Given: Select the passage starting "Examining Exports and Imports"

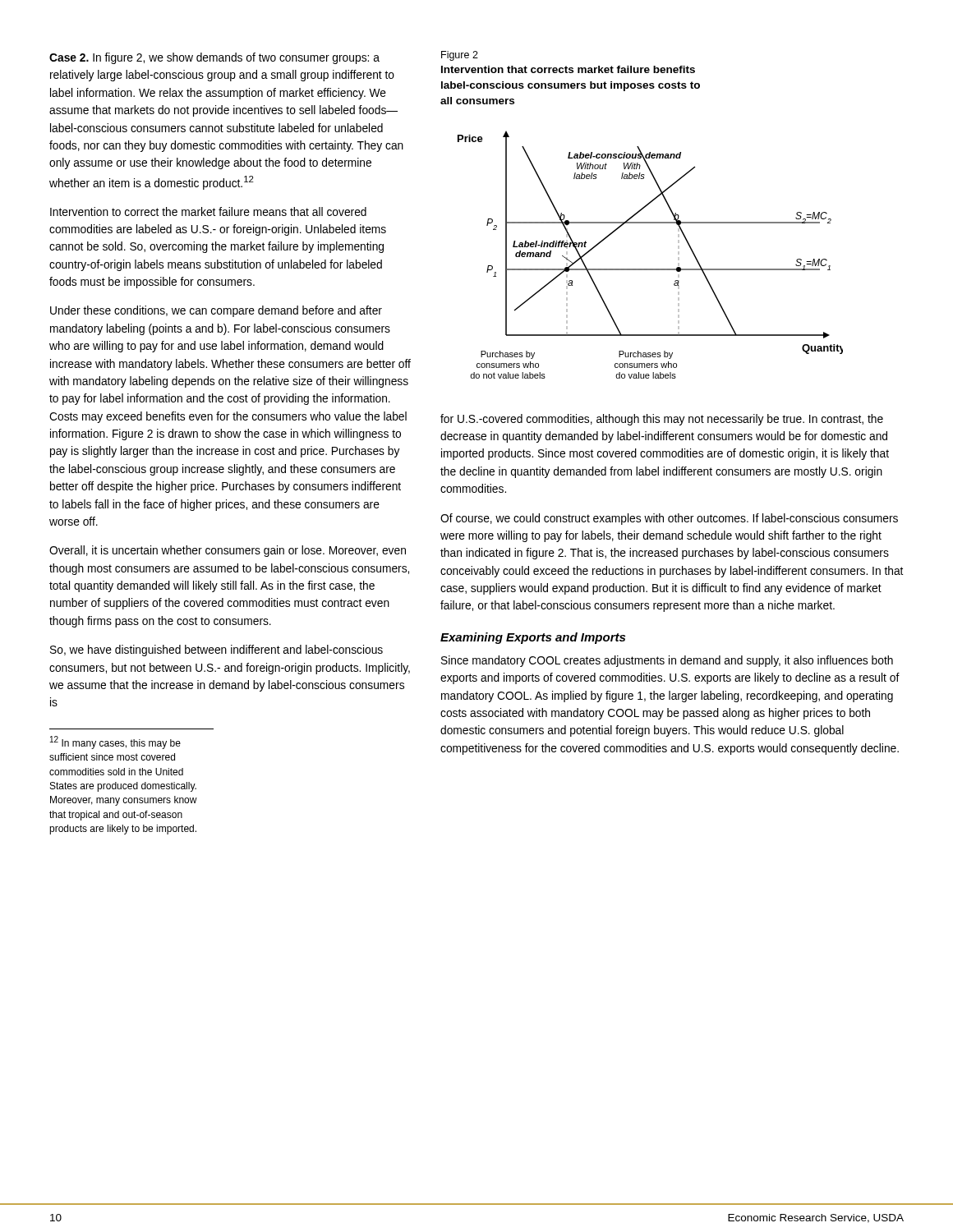Looking at the screenshot, I should (x=533, y=637).
